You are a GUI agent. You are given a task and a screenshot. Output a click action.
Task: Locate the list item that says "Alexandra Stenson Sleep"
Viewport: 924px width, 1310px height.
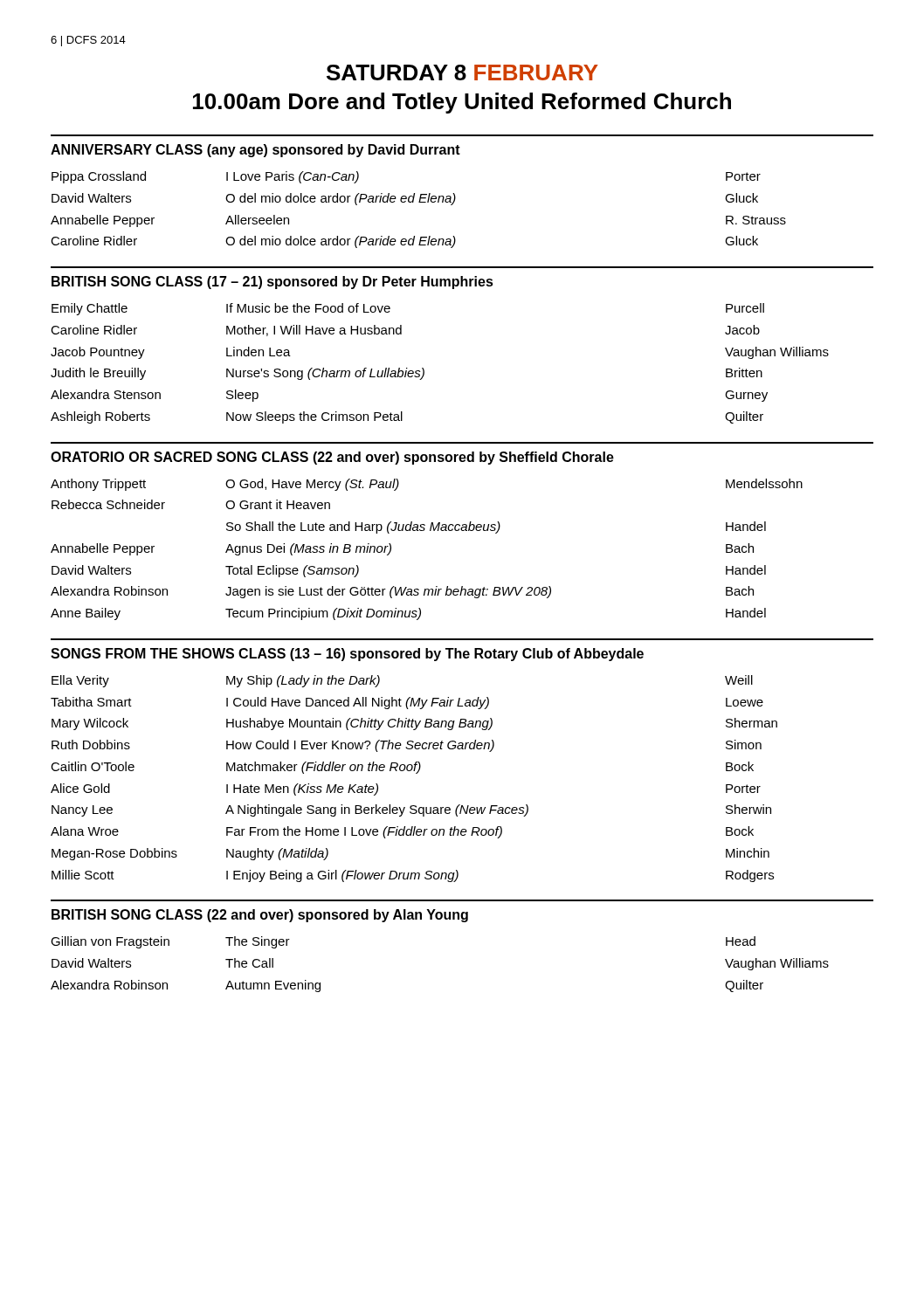pos(106,395)
